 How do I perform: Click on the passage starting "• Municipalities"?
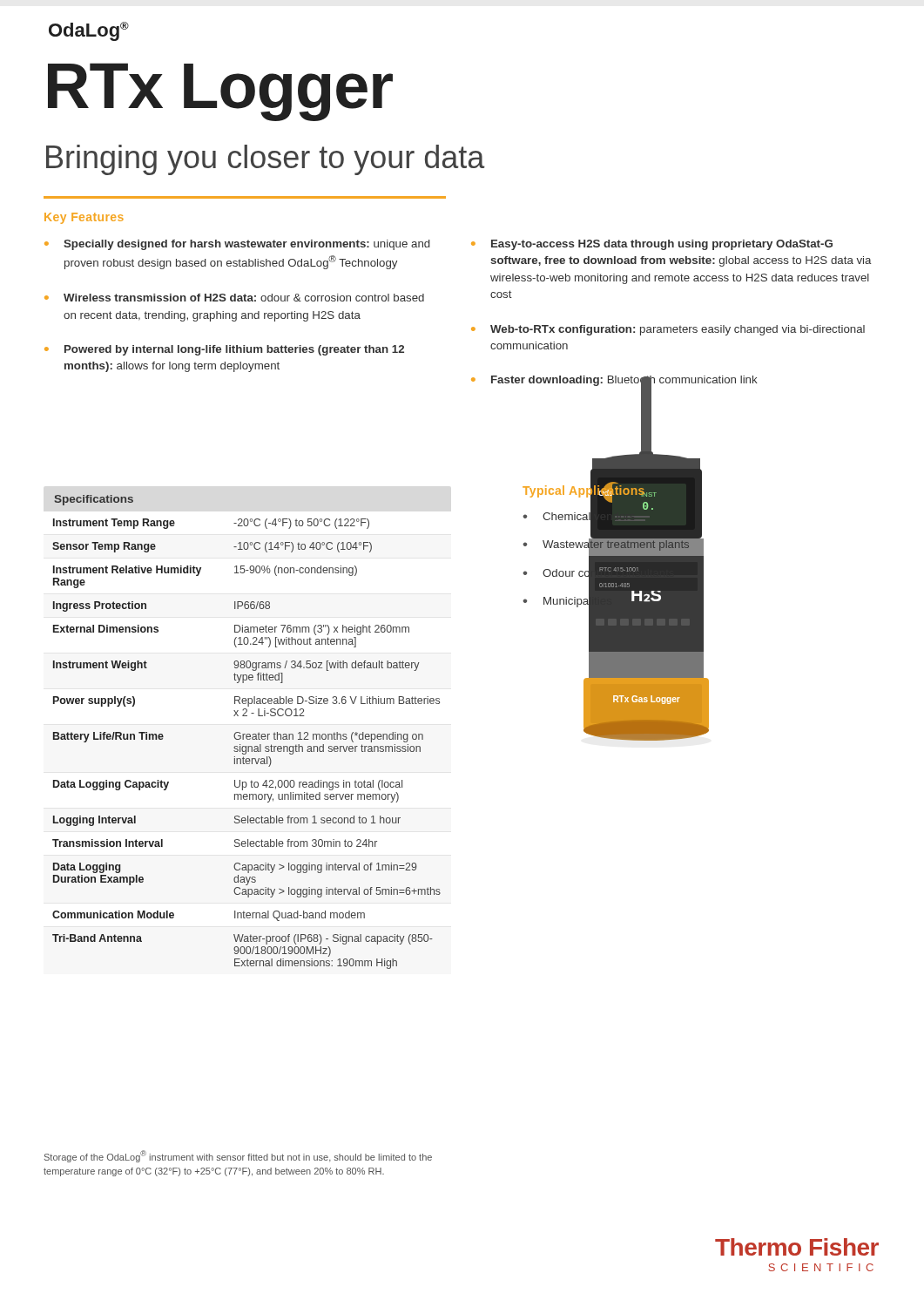[x=567, y=601]
